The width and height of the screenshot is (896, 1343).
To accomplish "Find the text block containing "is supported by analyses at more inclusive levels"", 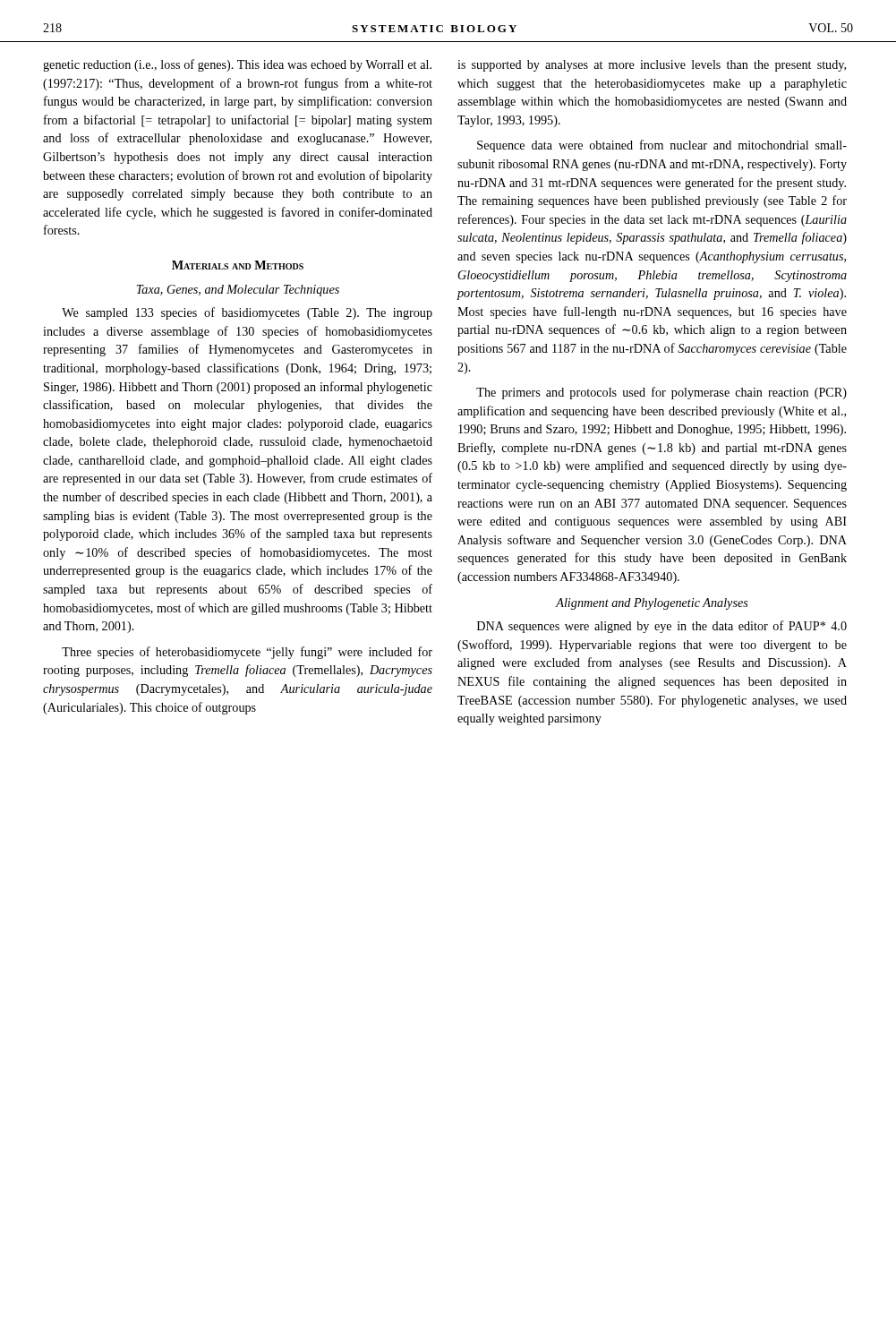I will tap(652, 92).
